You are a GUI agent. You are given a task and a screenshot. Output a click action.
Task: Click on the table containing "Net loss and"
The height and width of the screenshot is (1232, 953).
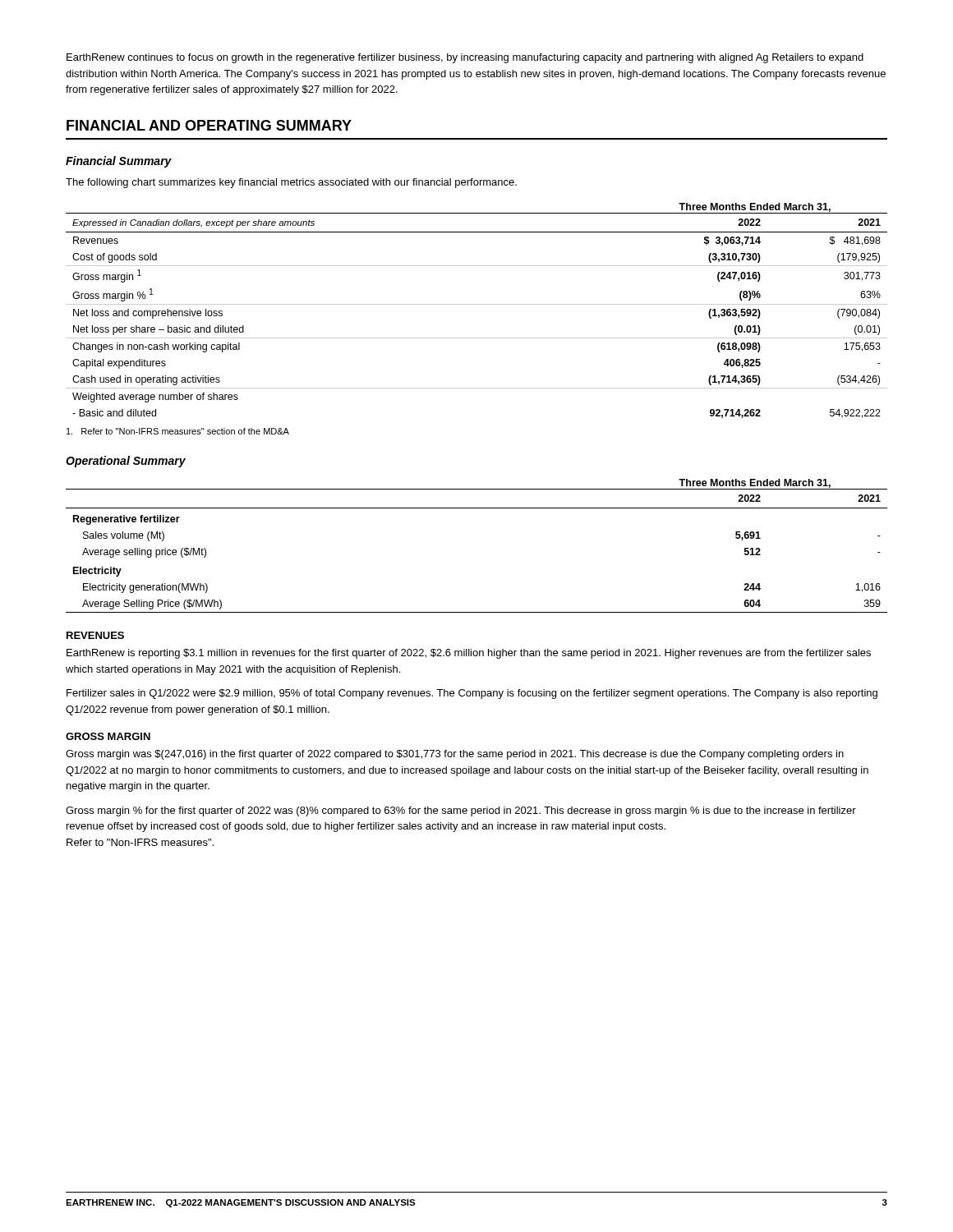[x=476, y=310]
